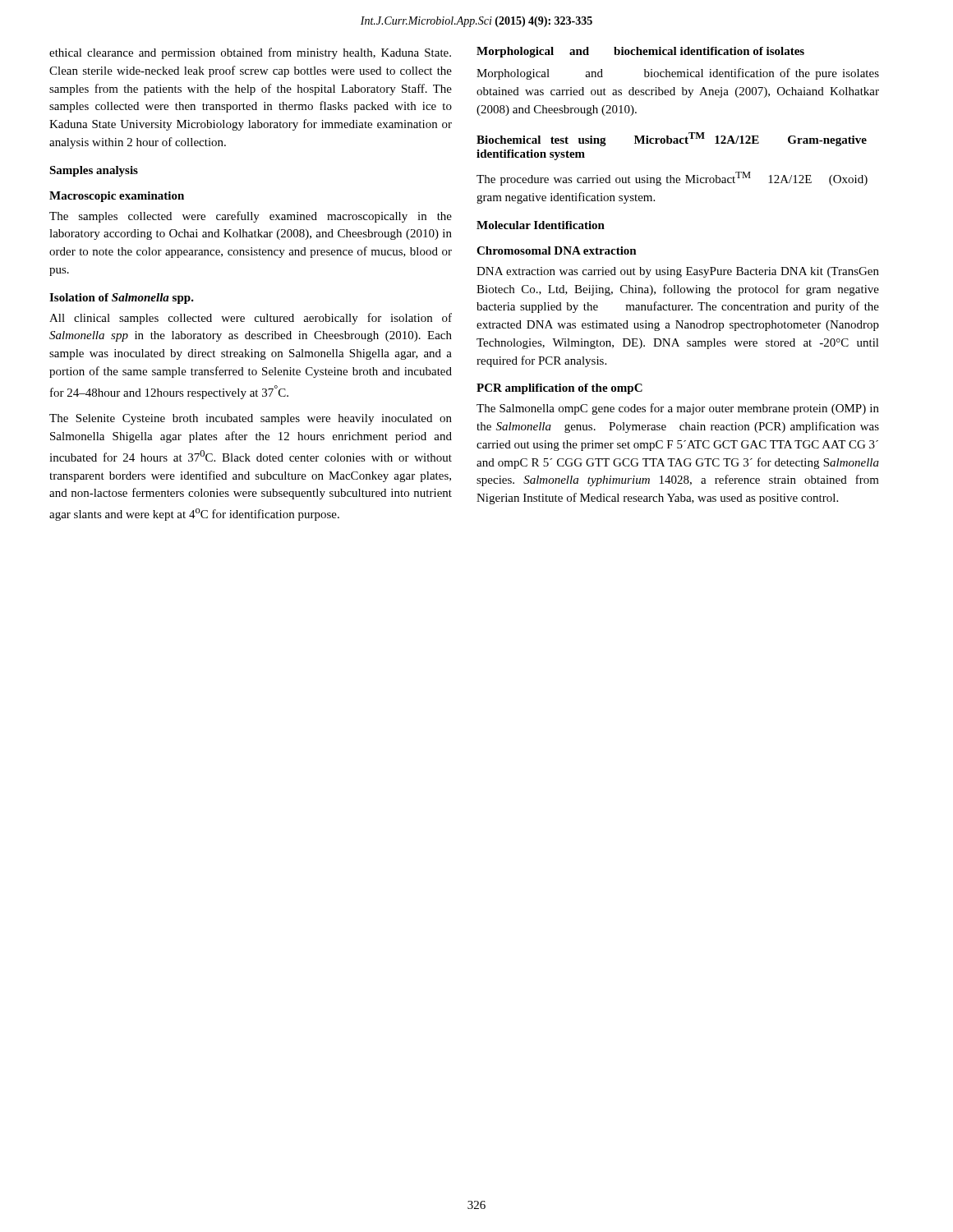The height and width of the screenshot is (1232, 953).
Task: Select the region starting "The samples collected were carefully examined"
Action: coord(251,243)
